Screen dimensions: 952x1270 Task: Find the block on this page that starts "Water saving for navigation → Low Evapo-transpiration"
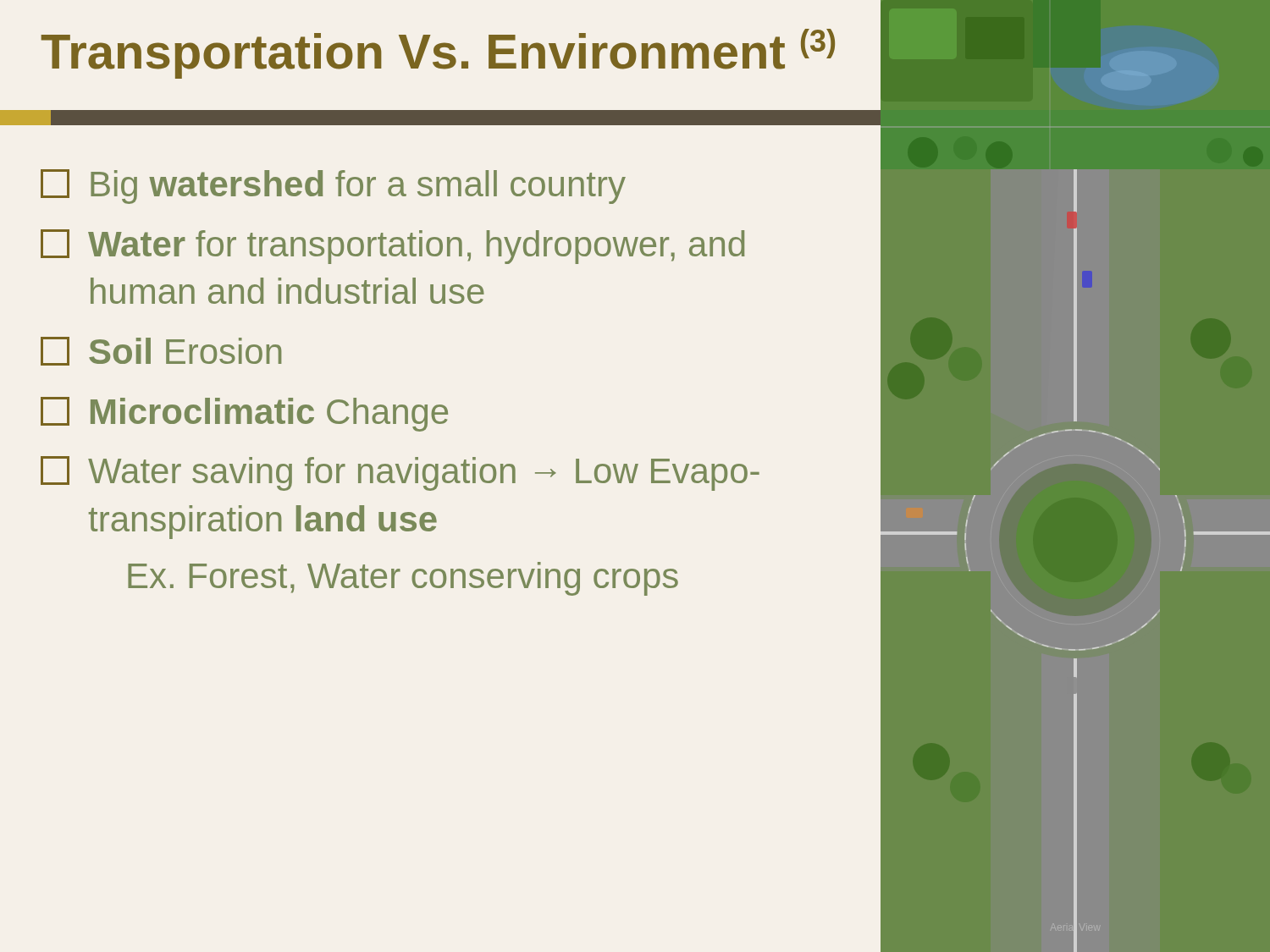pos(401,496)
